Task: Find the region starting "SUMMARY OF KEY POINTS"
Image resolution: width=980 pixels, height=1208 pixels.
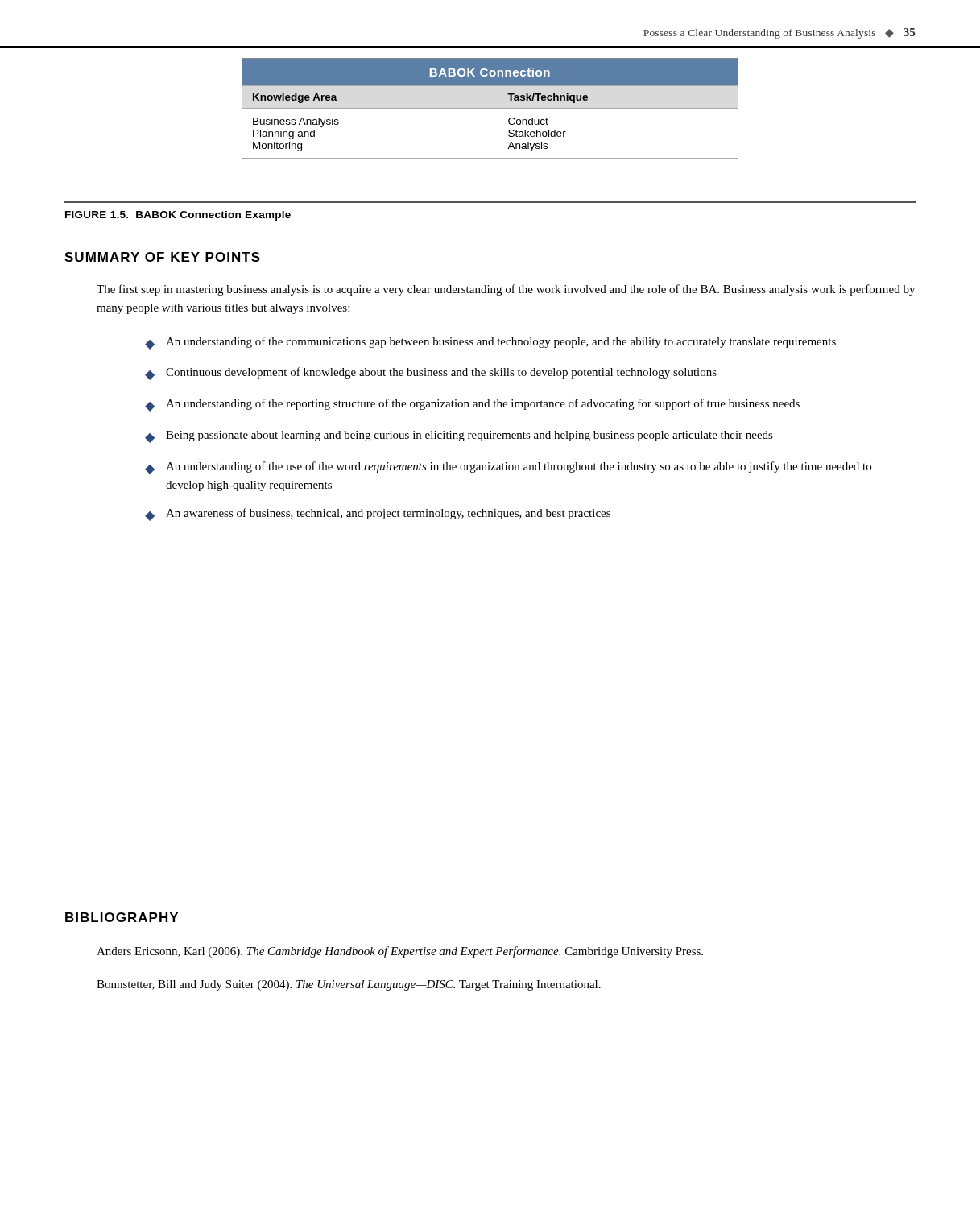Action: pos(163,257)
